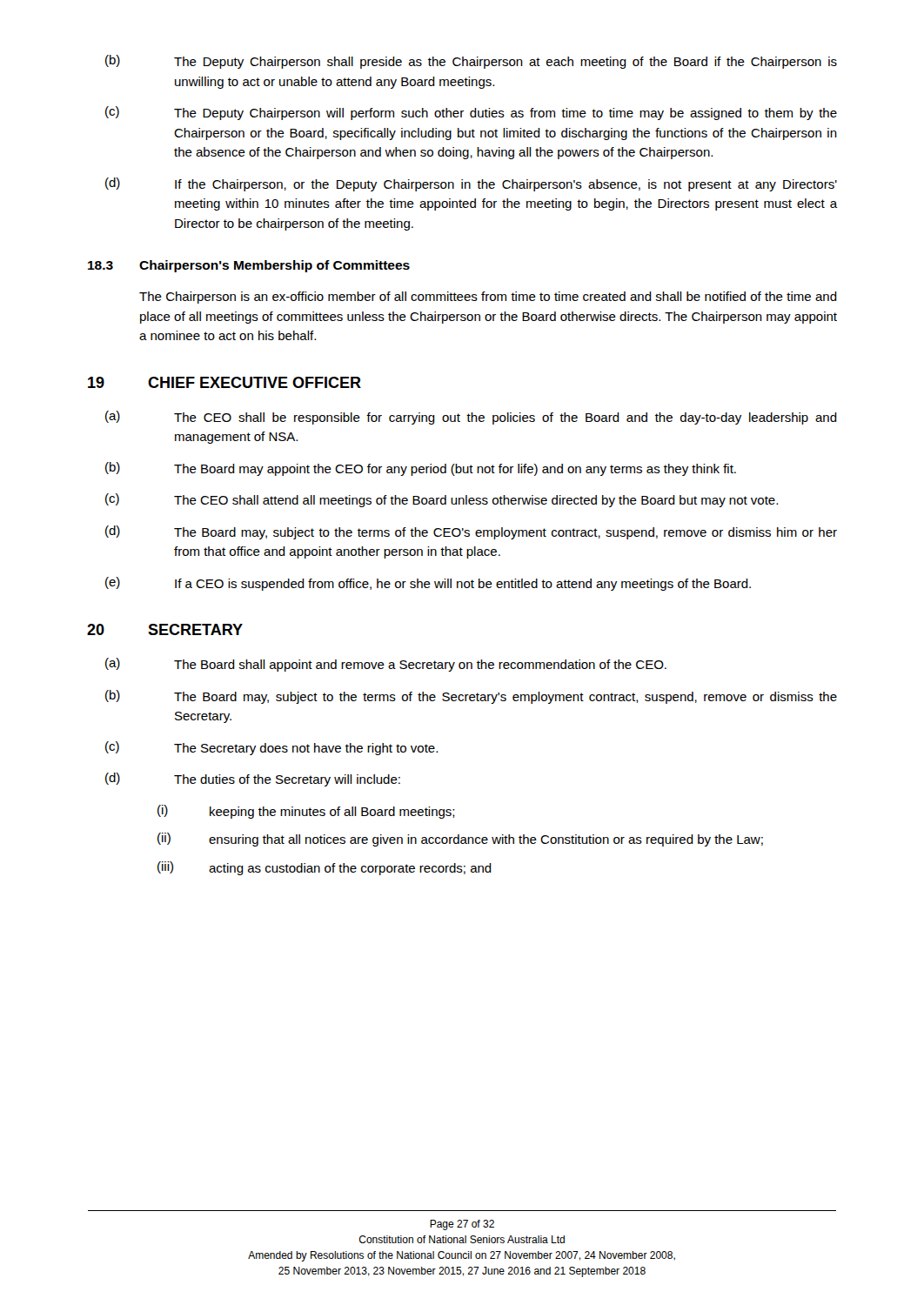This screenshot has width=924, height=1305.
Task: Select the list item that reads "(b) The Deputy Chairperson shall preside as"
Action: click(462, 72)
